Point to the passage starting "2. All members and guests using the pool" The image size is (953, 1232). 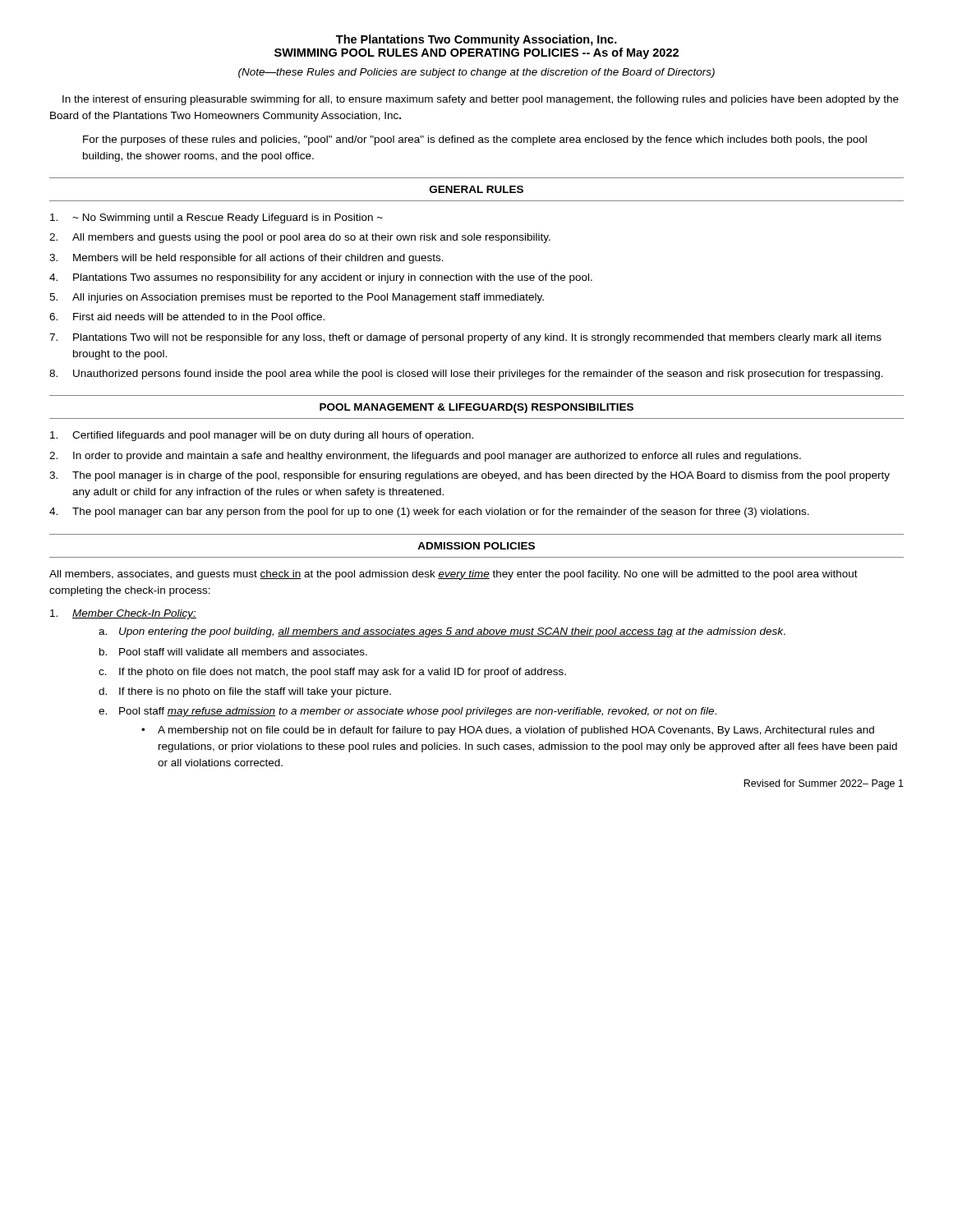(x=476, y=238)
